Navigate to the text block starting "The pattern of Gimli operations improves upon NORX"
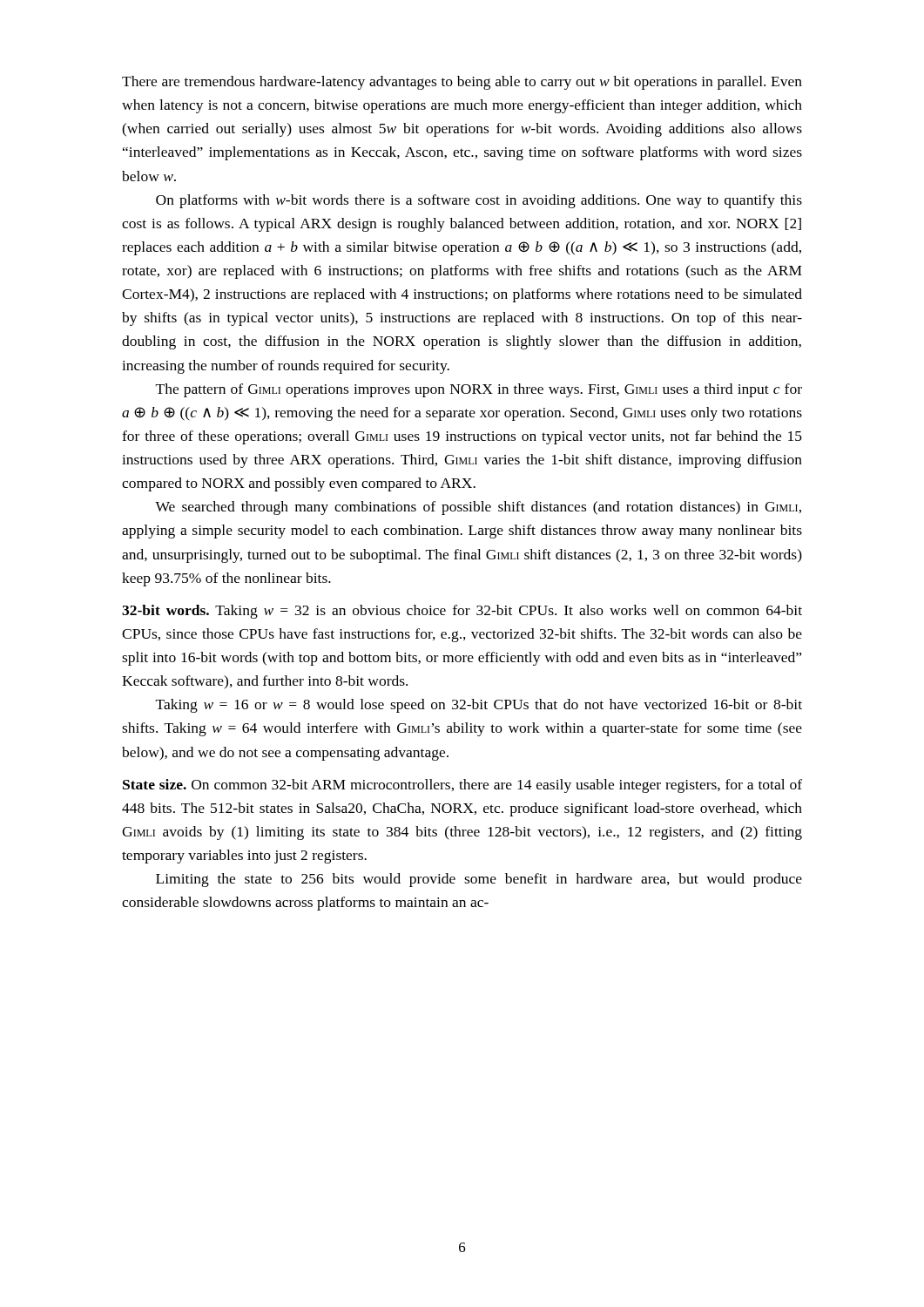924x1307 pixels. coord(462,436)
